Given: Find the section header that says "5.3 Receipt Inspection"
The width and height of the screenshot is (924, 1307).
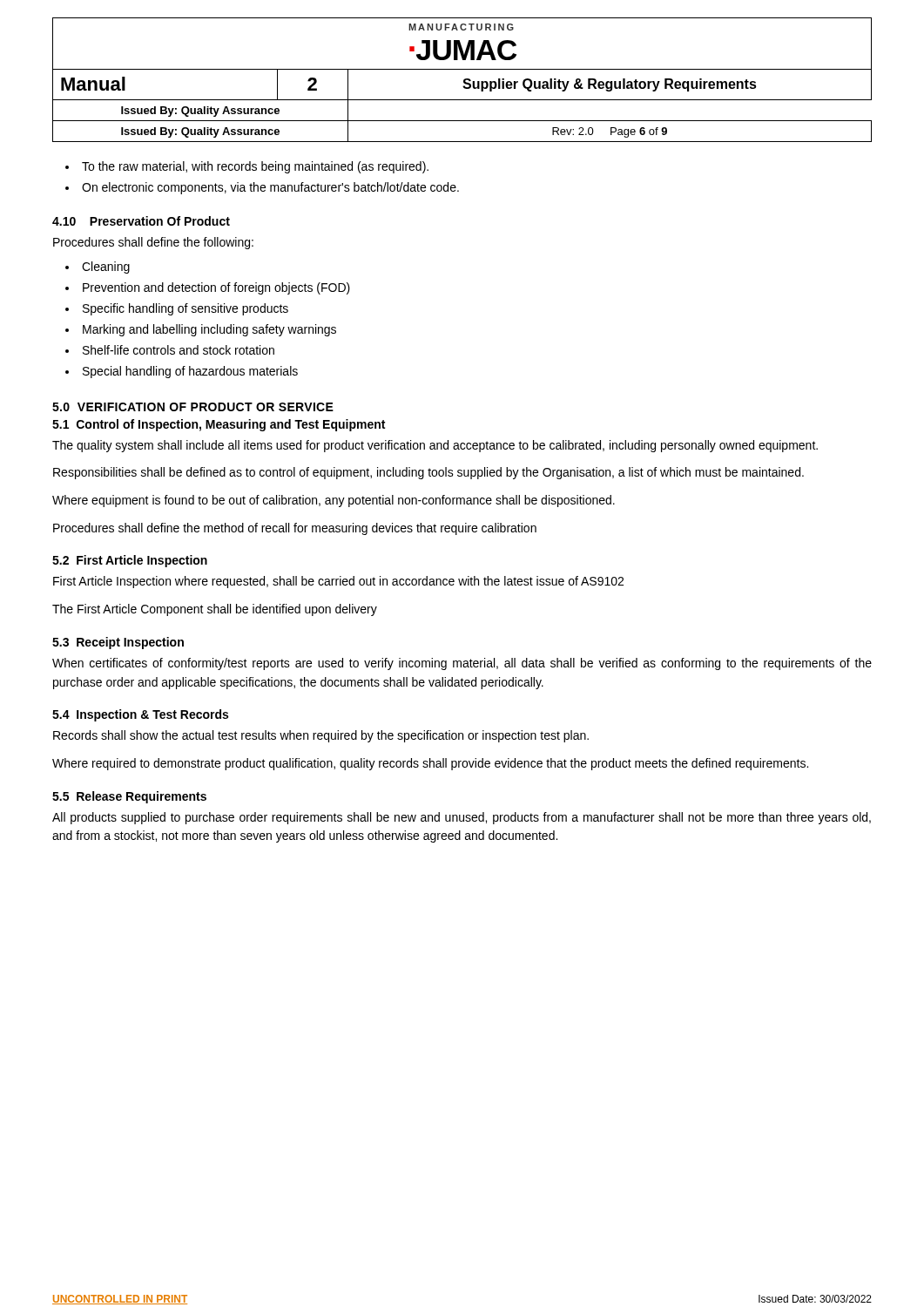Looking at the screenshot, I should click(118, 642).
